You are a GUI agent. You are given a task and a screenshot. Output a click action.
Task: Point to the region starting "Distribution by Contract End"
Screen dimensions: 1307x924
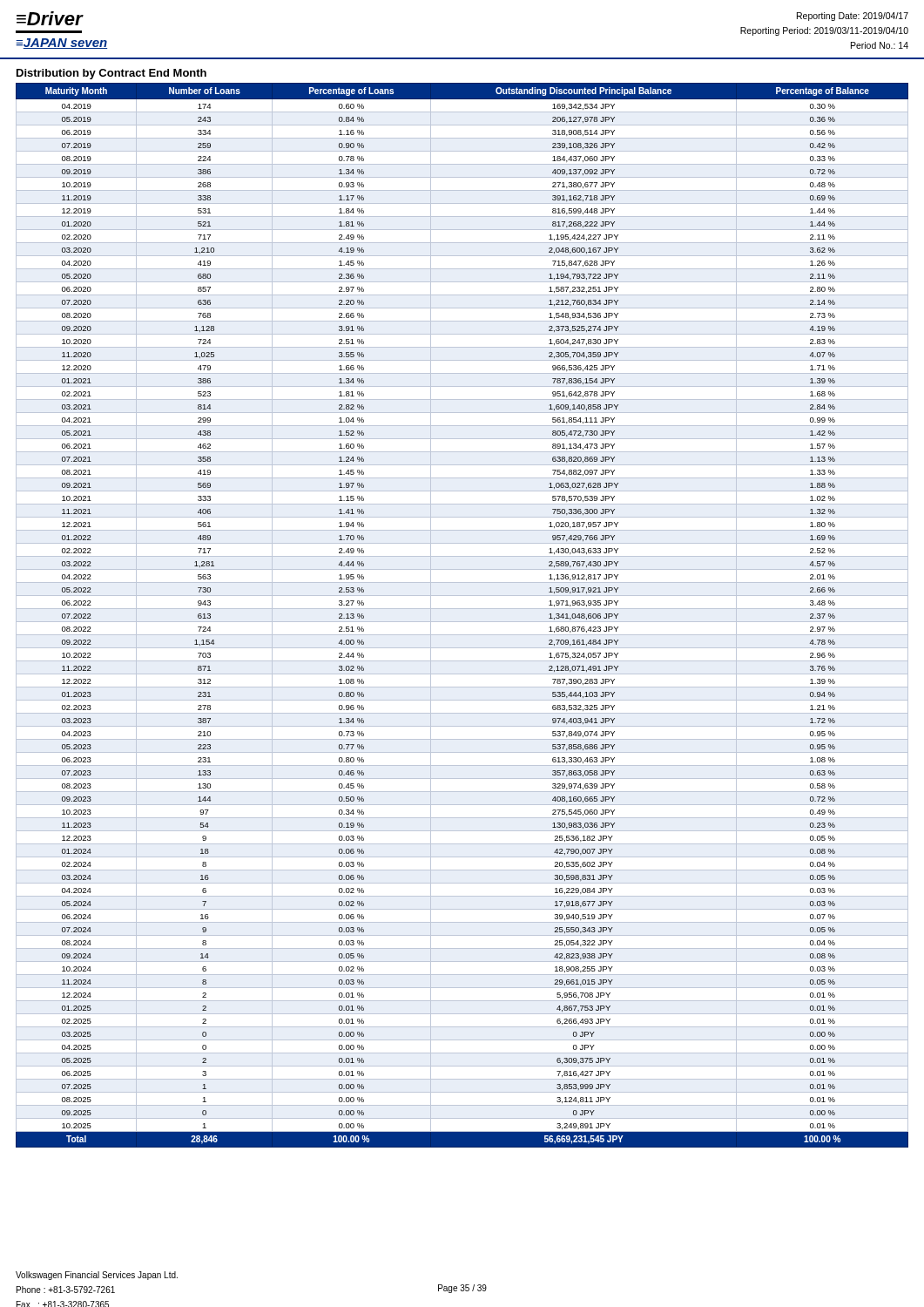[111, 73]
